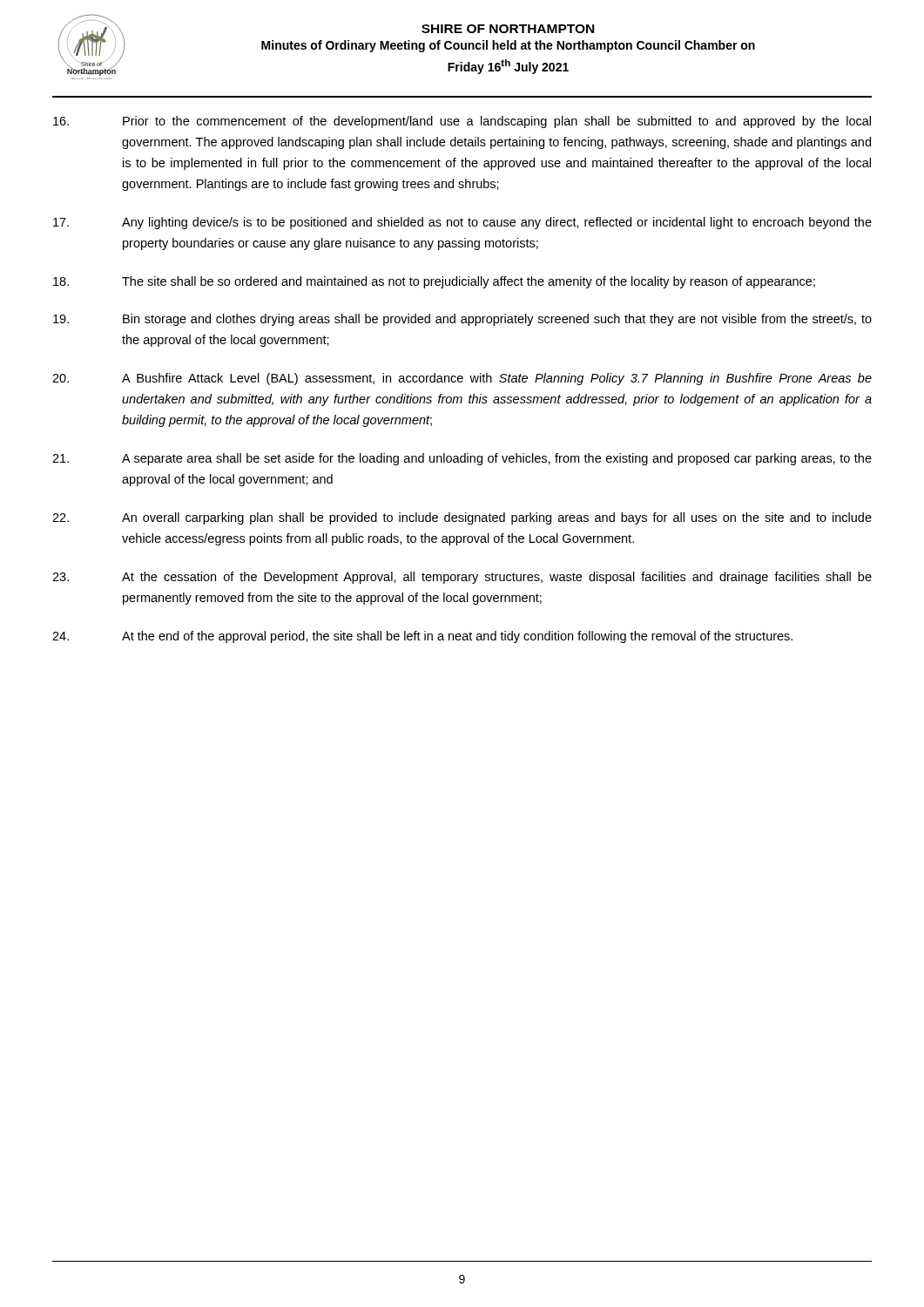Image resolution: width=924 pixels, height=1307 pixels.
Task: Point to the block beginning "23. At the cessation"
Action: pyautogui.click(x=462, y=588)
